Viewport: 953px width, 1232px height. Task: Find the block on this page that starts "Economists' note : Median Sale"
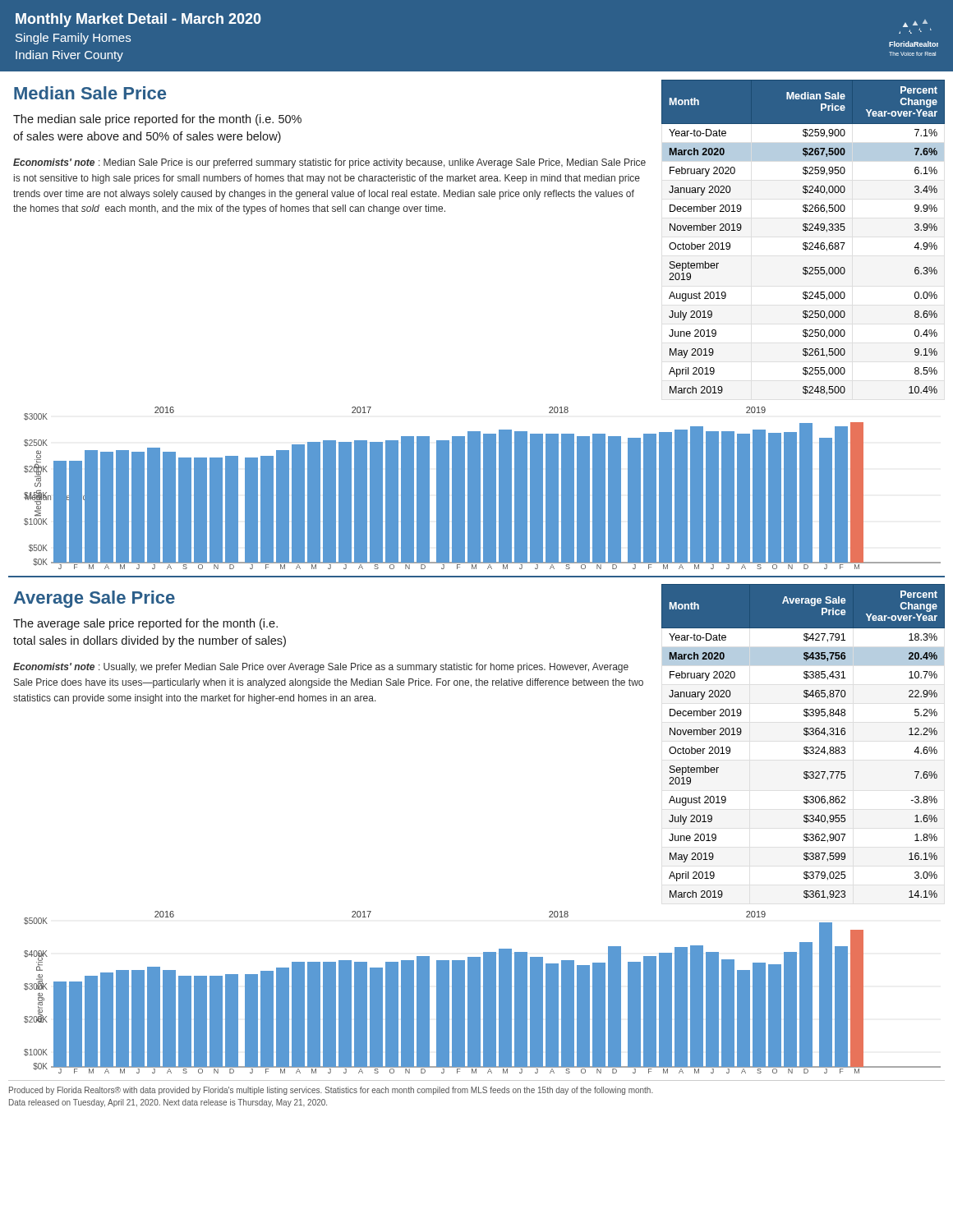click(x=330, y=186)
